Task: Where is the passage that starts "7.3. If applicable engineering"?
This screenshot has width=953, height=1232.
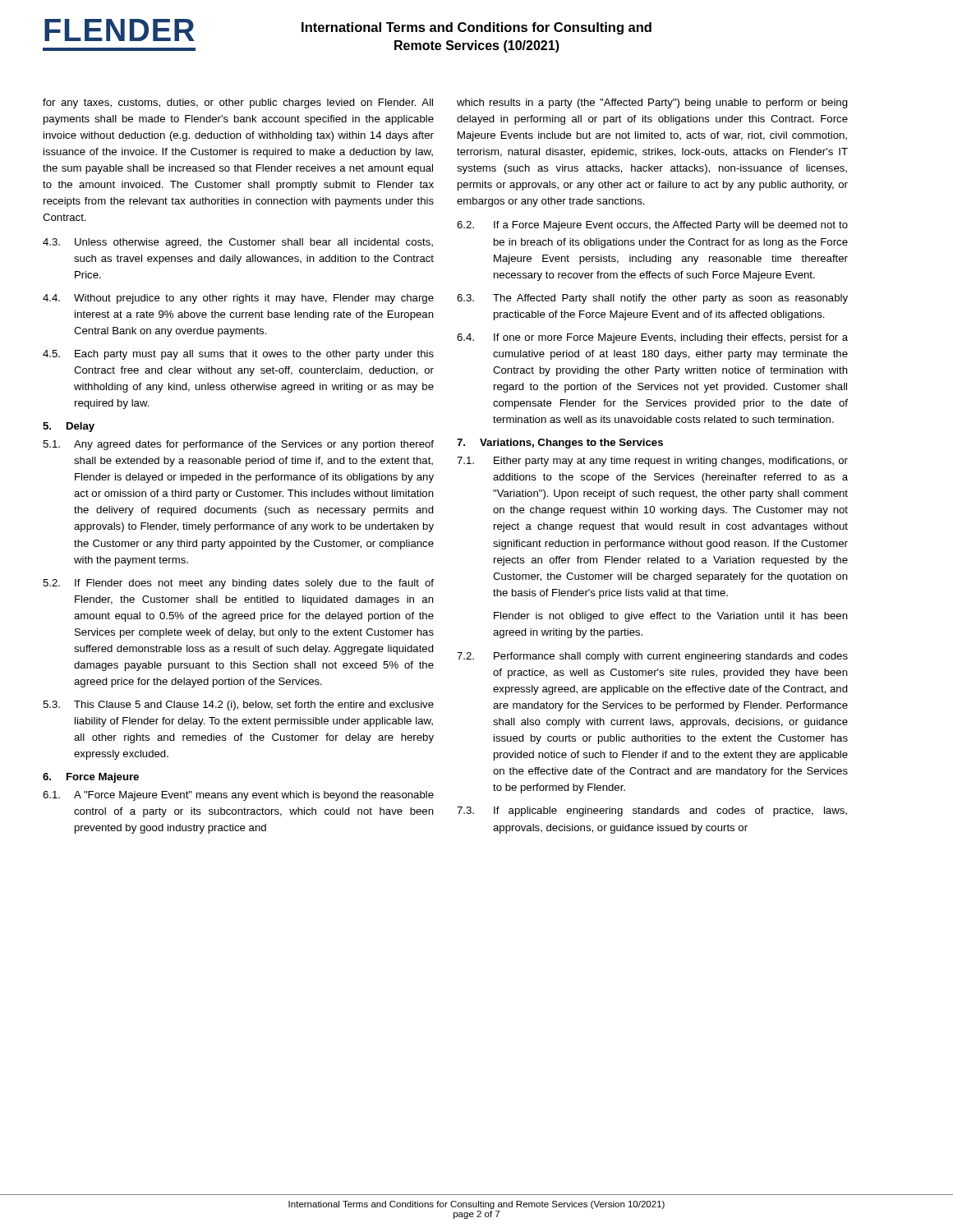Action: pyautogui.click(x=652, y=819)
